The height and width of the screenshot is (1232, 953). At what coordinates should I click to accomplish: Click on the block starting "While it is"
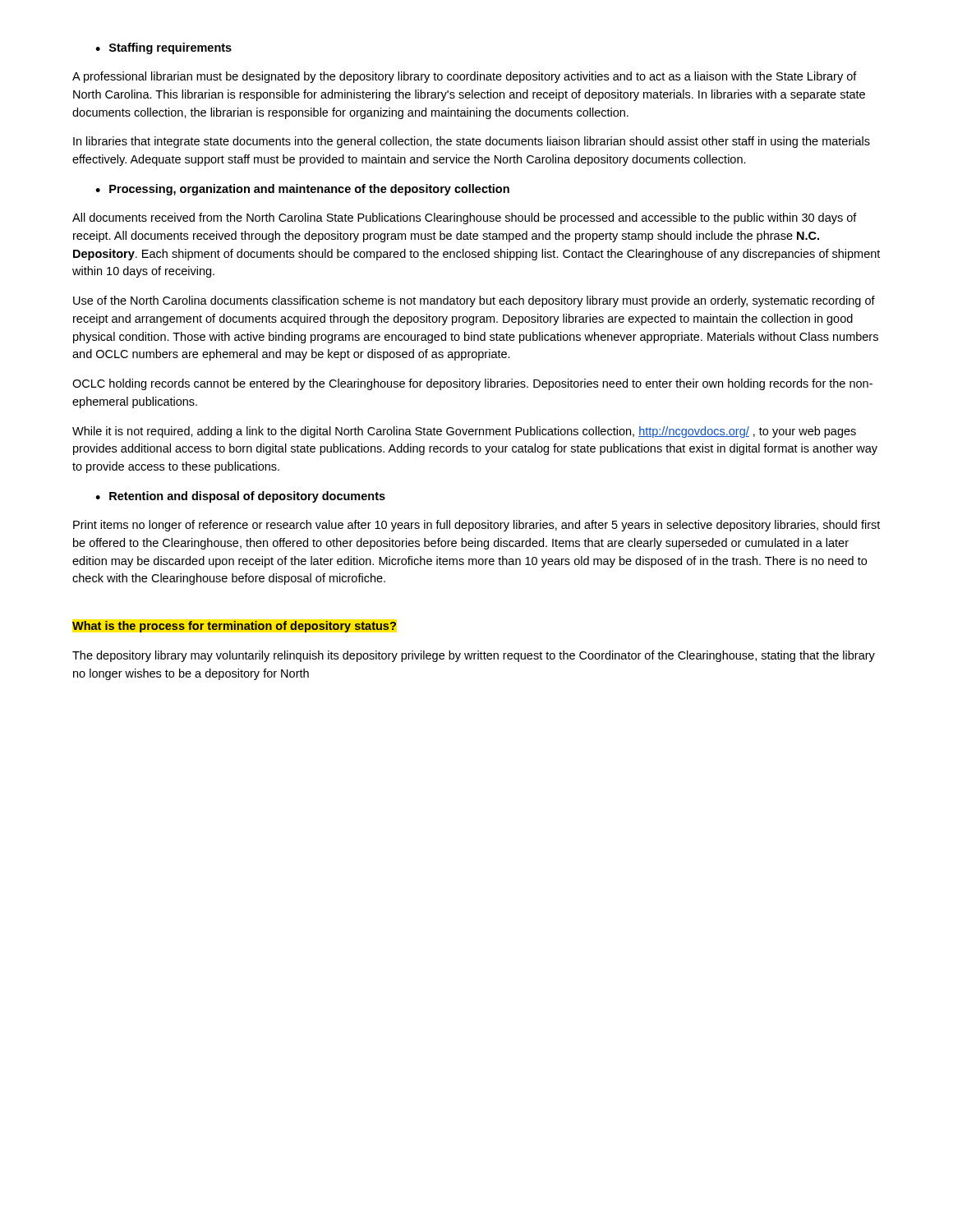[475, 449]
